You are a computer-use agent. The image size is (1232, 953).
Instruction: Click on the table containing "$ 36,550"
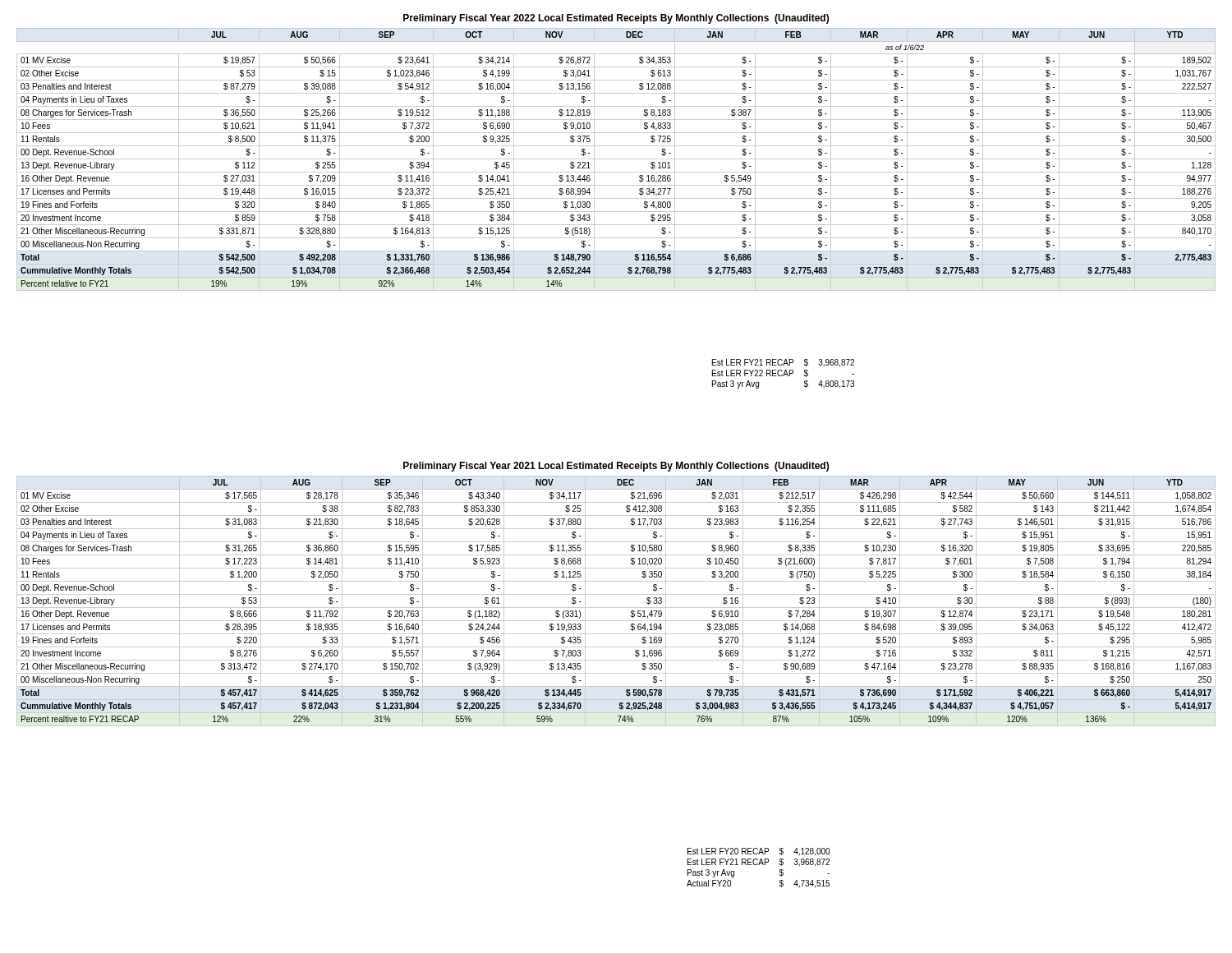click(616, 159)
